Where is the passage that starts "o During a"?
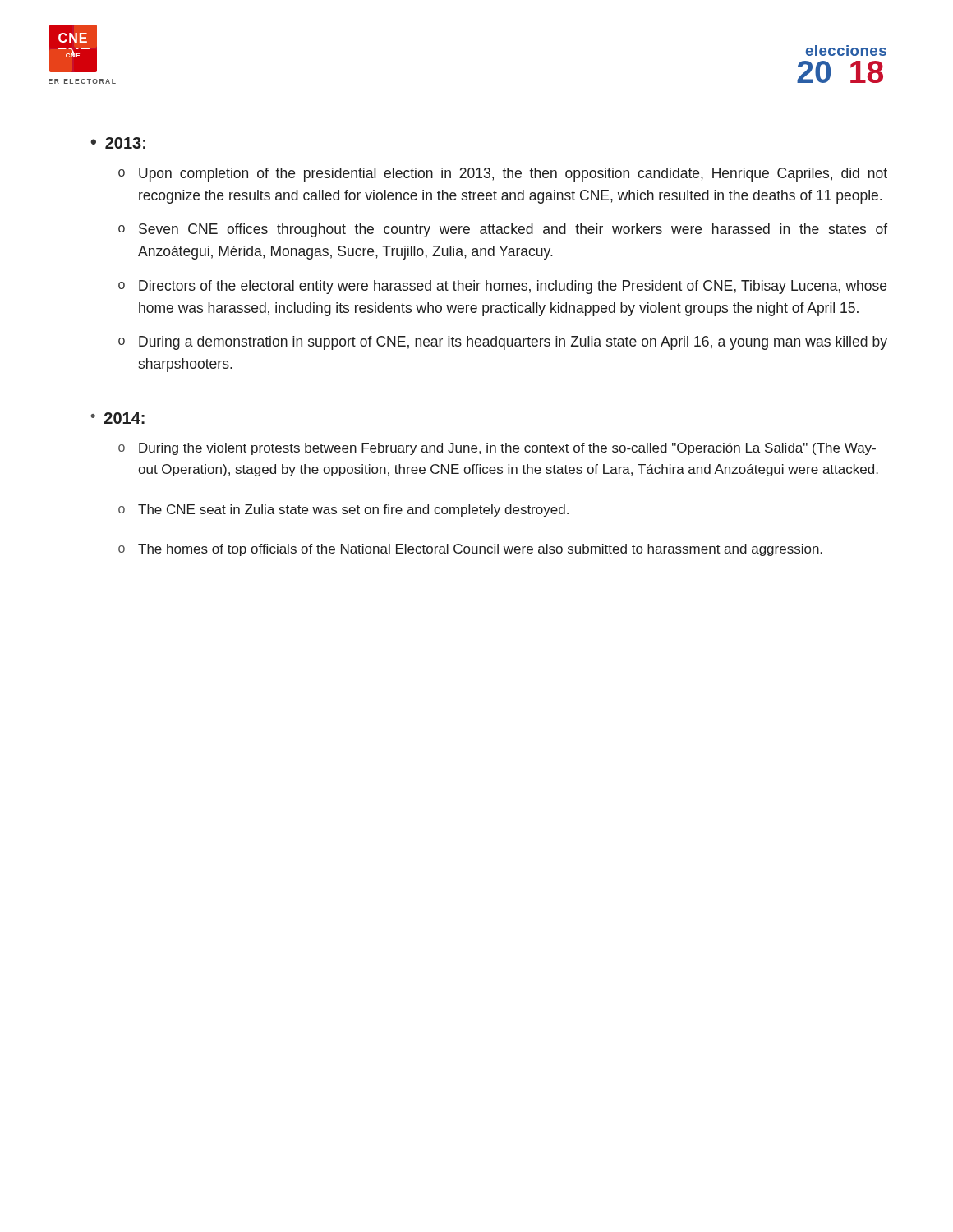Viewport: 953px width, 1232px height. point(501,353)
